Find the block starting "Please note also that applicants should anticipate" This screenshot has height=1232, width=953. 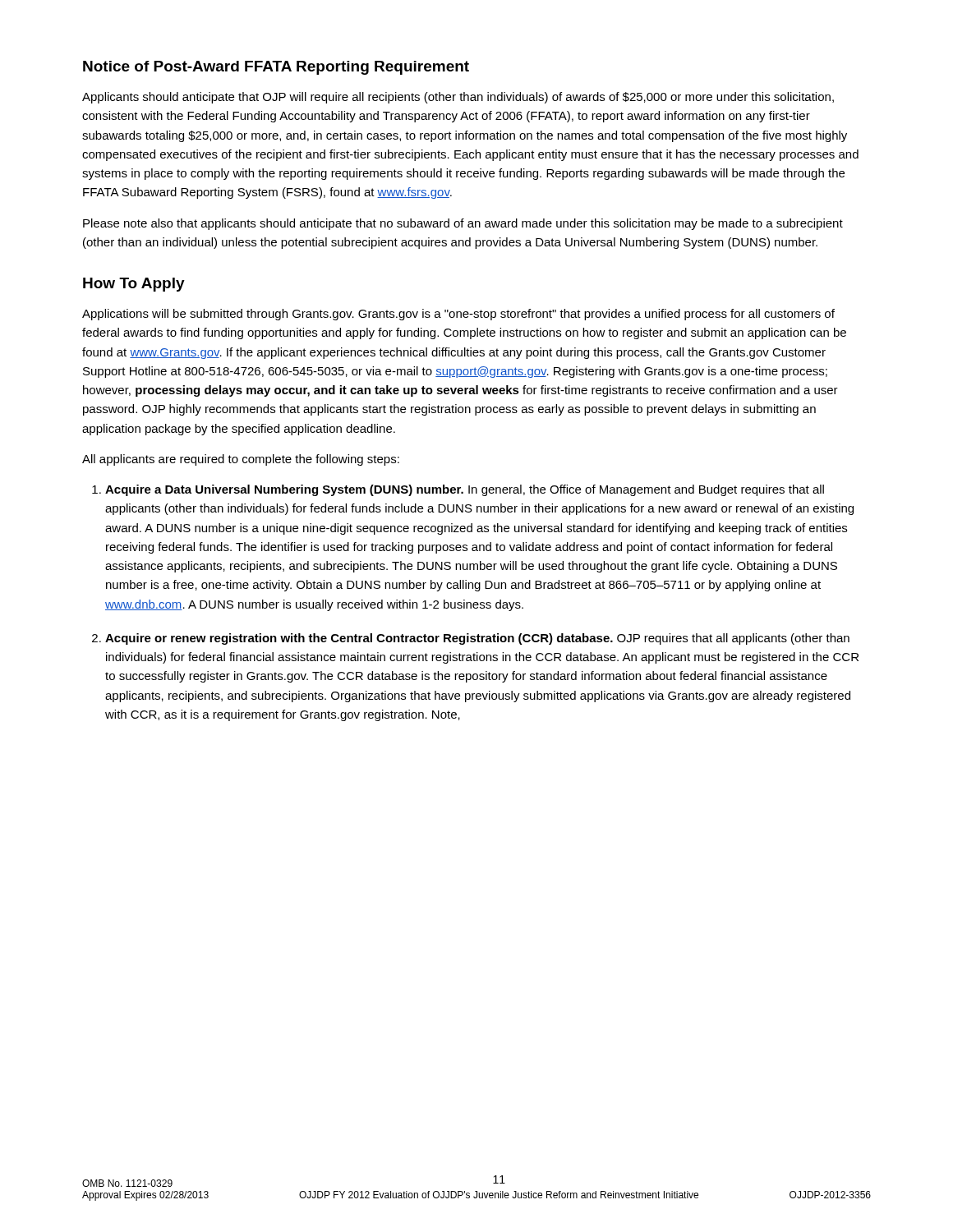tap(476, 232)
